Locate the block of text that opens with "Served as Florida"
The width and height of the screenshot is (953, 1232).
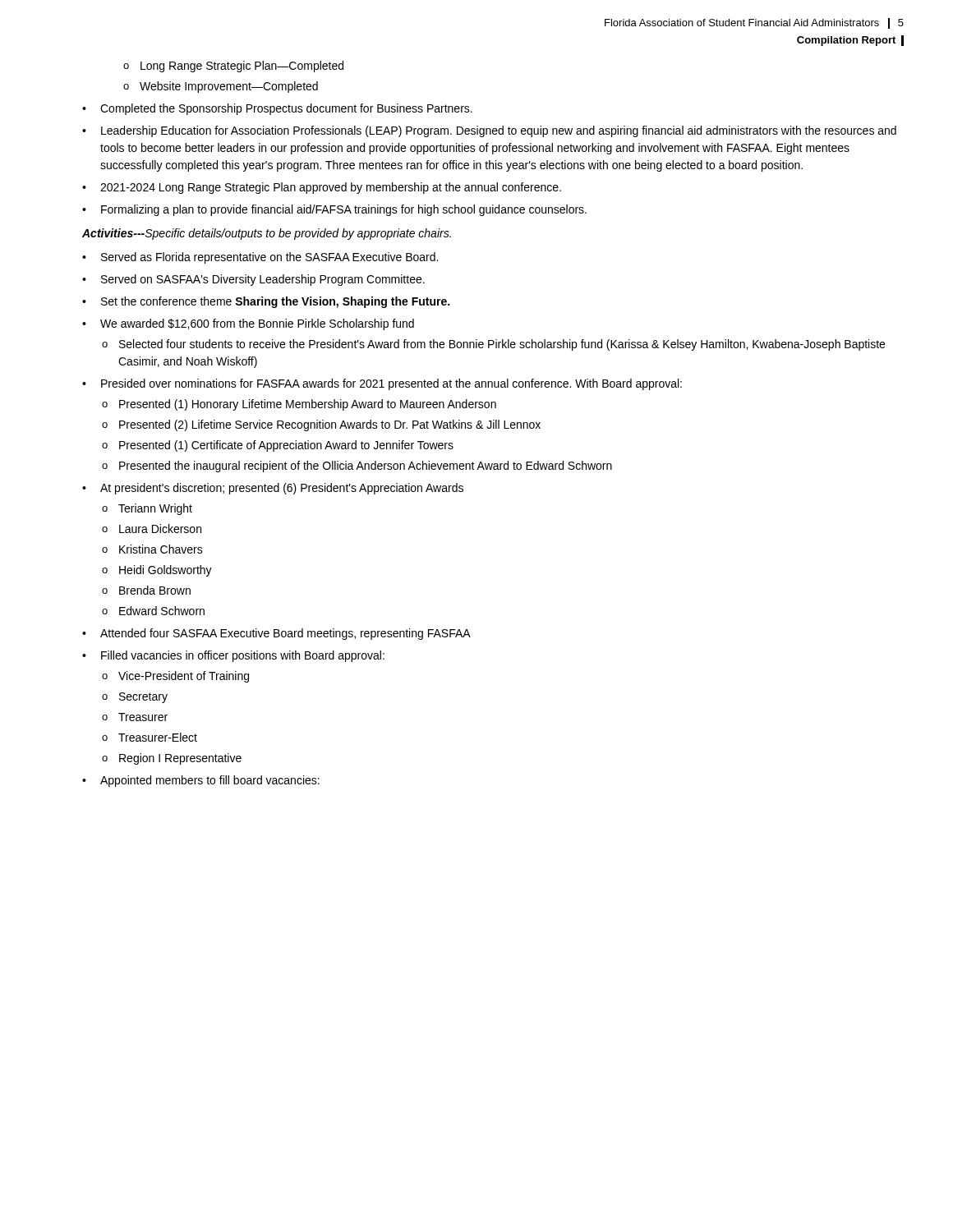click(270, 257)
